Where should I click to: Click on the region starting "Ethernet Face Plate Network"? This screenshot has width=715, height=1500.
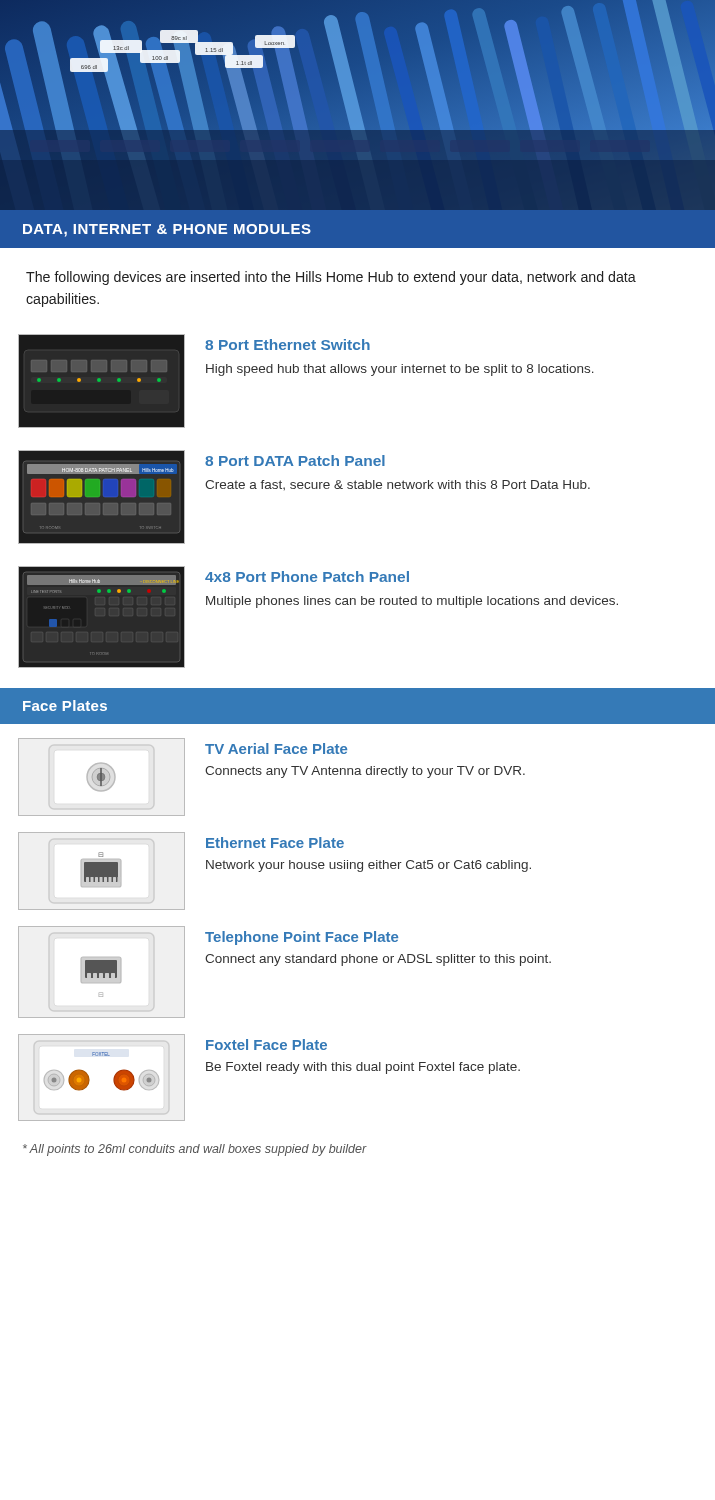tap(449, 855)
